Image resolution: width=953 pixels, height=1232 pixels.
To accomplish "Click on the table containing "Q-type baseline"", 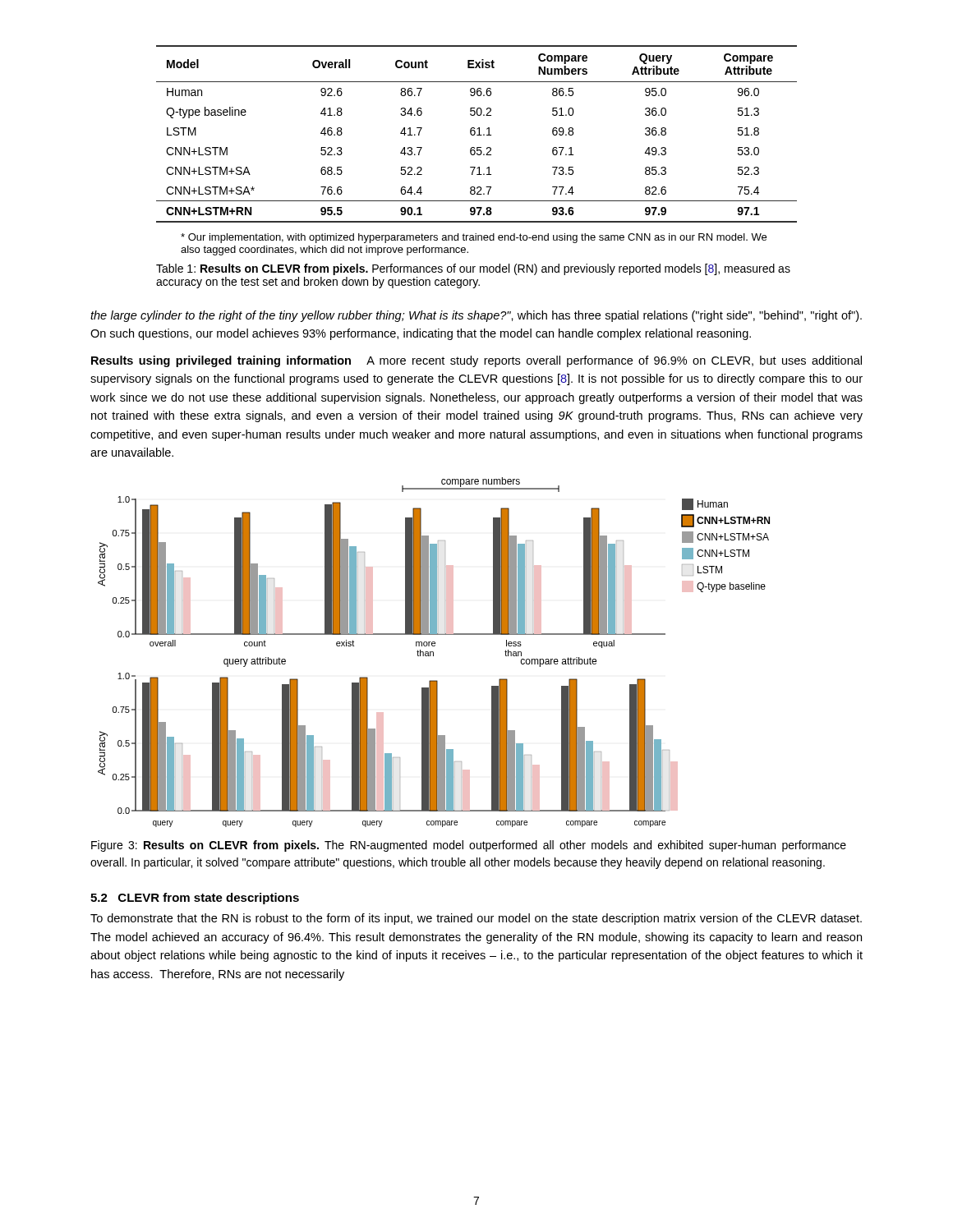I will 476,134.
